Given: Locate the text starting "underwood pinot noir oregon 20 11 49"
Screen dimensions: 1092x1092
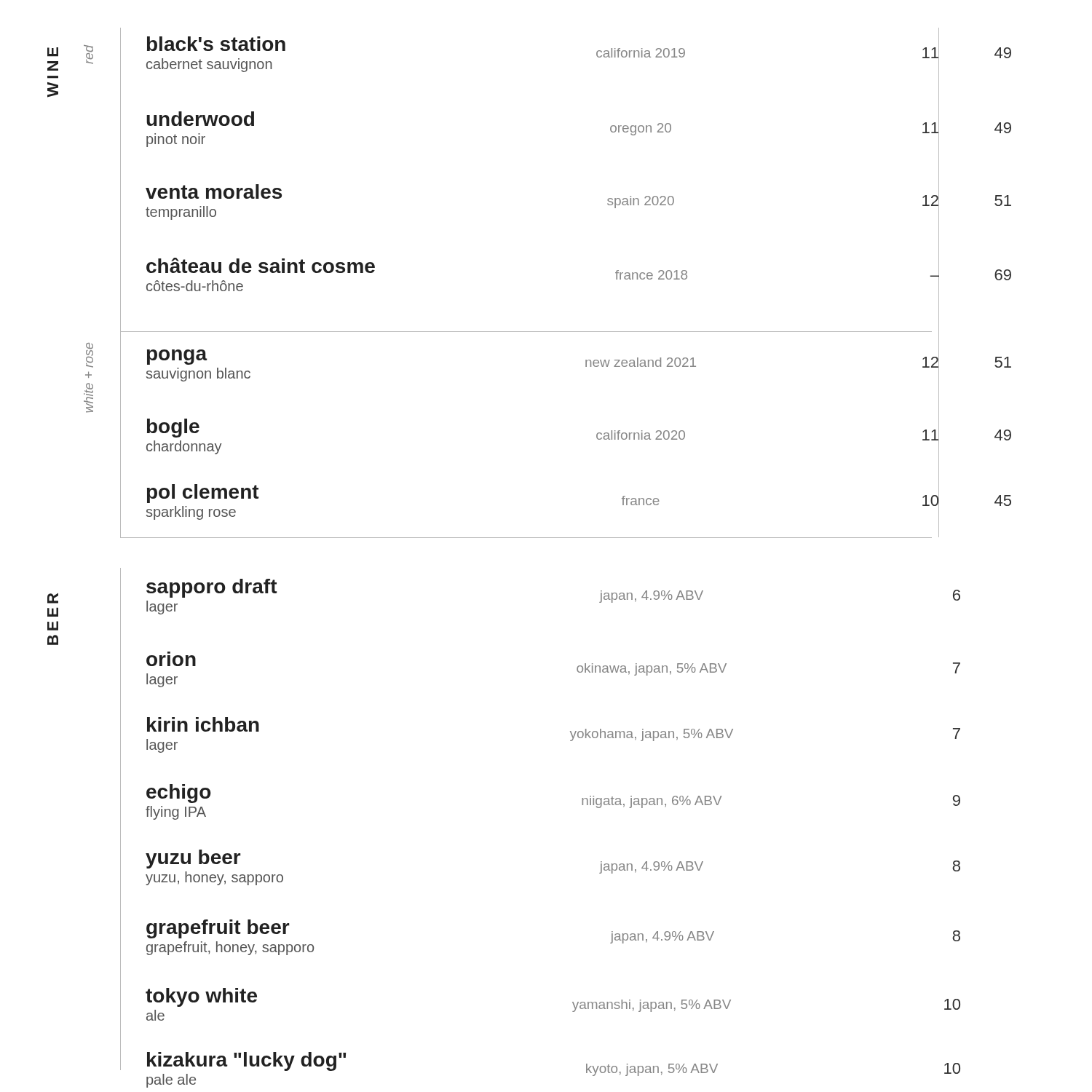Looking at the screenshot, I should [x=590, y=128].
